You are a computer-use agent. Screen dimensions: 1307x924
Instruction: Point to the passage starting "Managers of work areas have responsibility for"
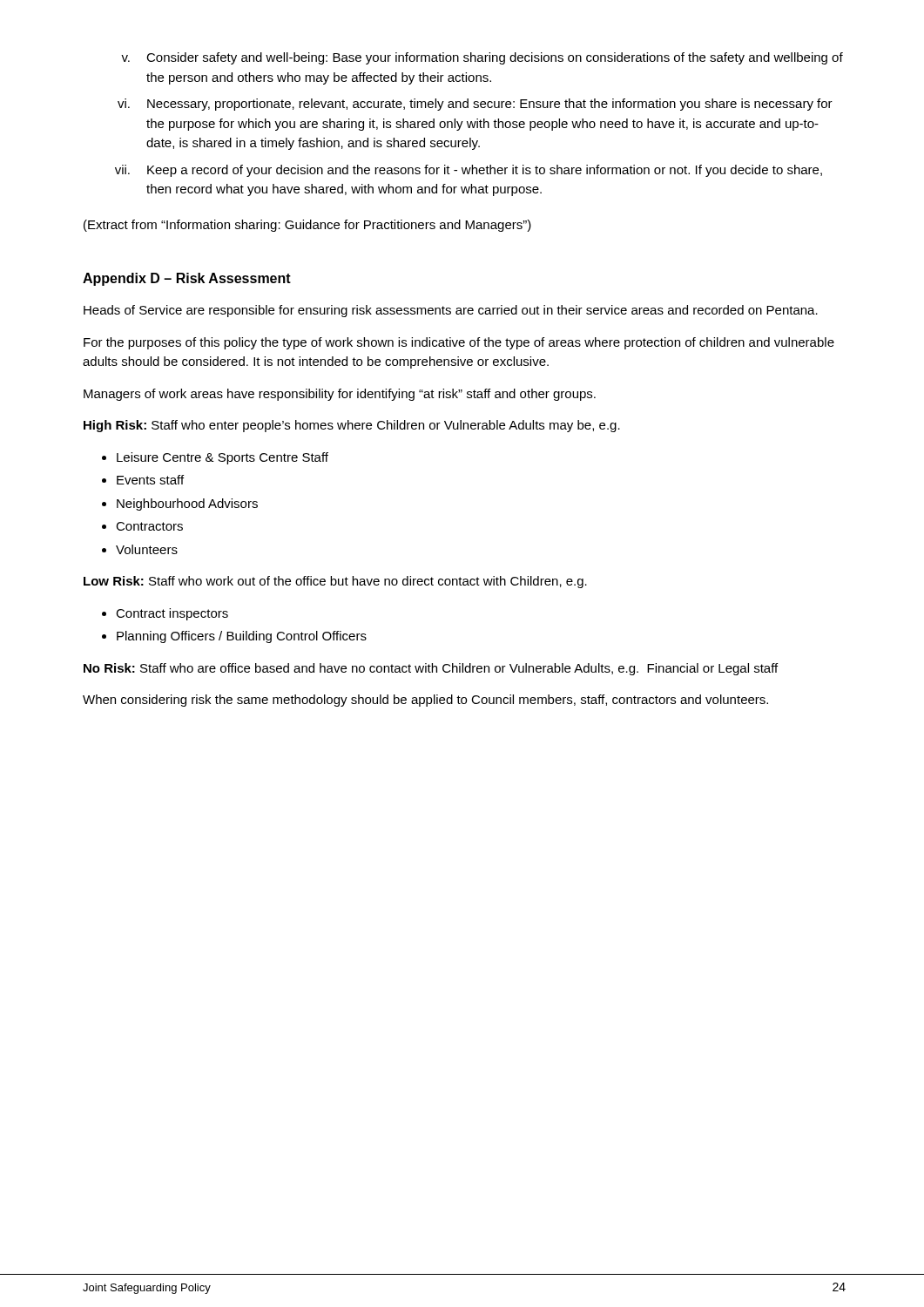click(x=340, y=393)
